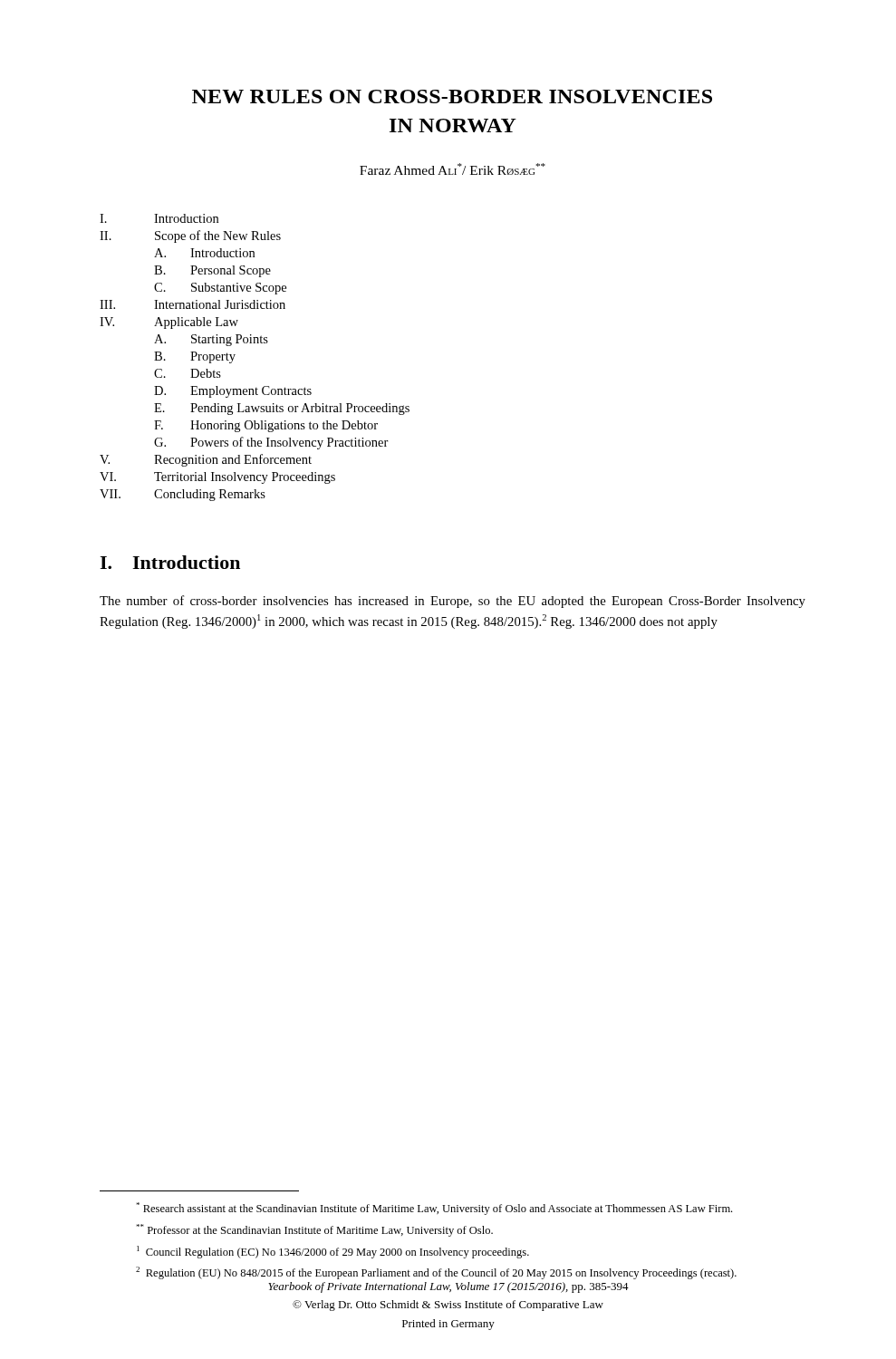
Task: Click on the block starting "NEW RULES ON"
Action: tap(453, 111)
